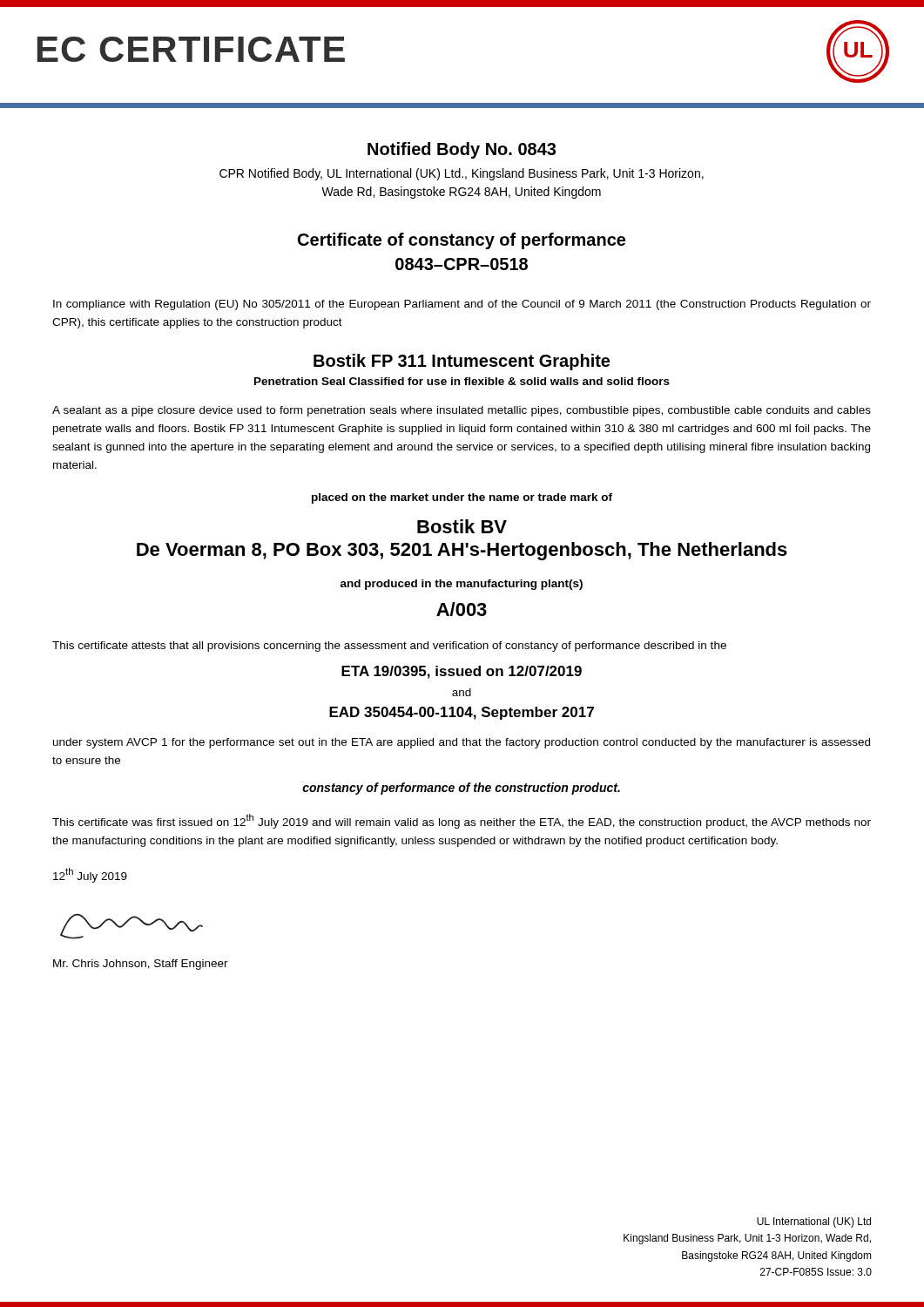Point to the block starting "Bostik FP 311 Intumescent"

[x=462, y=369]
